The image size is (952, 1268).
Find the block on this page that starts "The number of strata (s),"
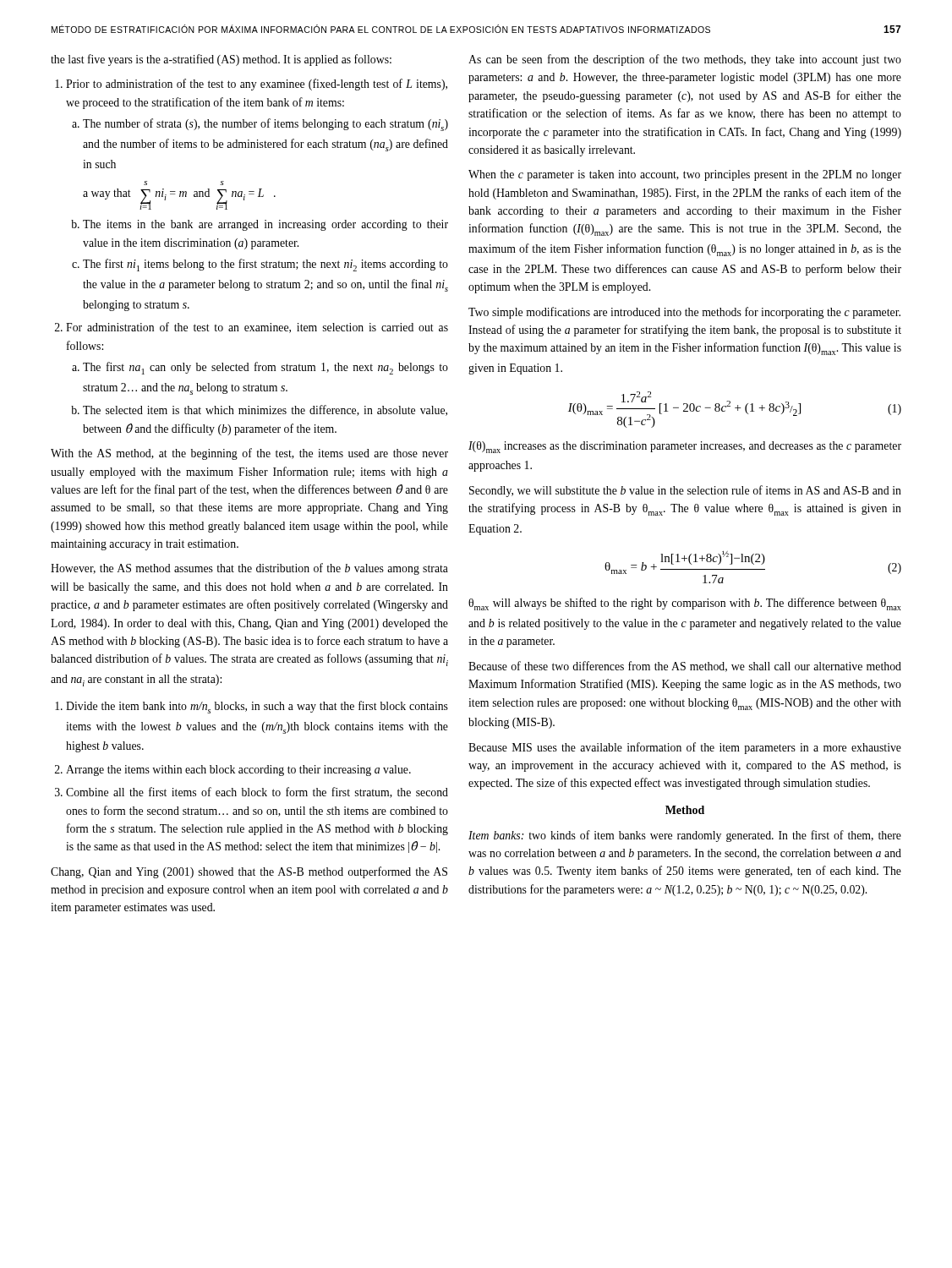pos(265,144)
